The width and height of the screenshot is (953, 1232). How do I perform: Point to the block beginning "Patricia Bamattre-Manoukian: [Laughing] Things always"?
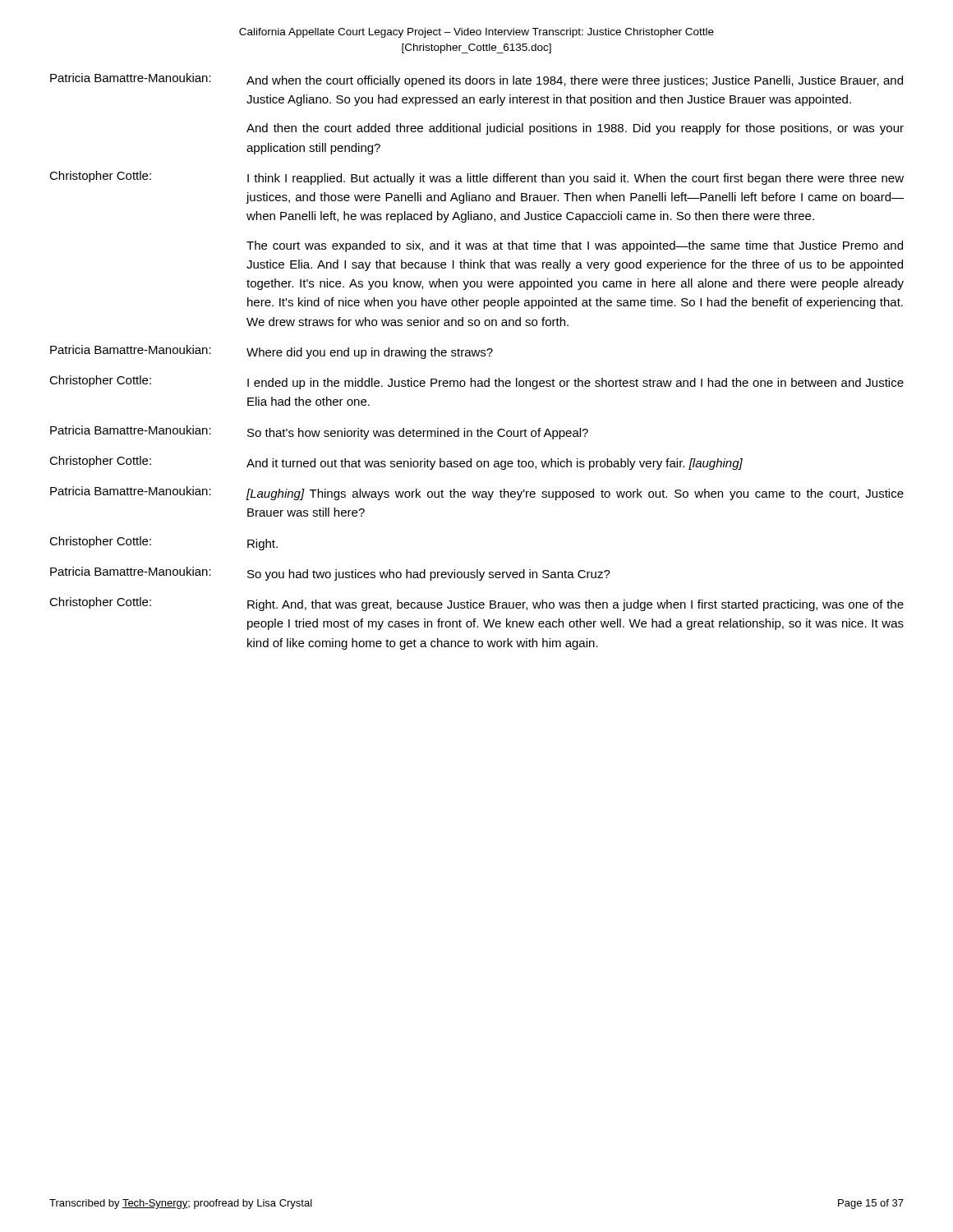476,503
